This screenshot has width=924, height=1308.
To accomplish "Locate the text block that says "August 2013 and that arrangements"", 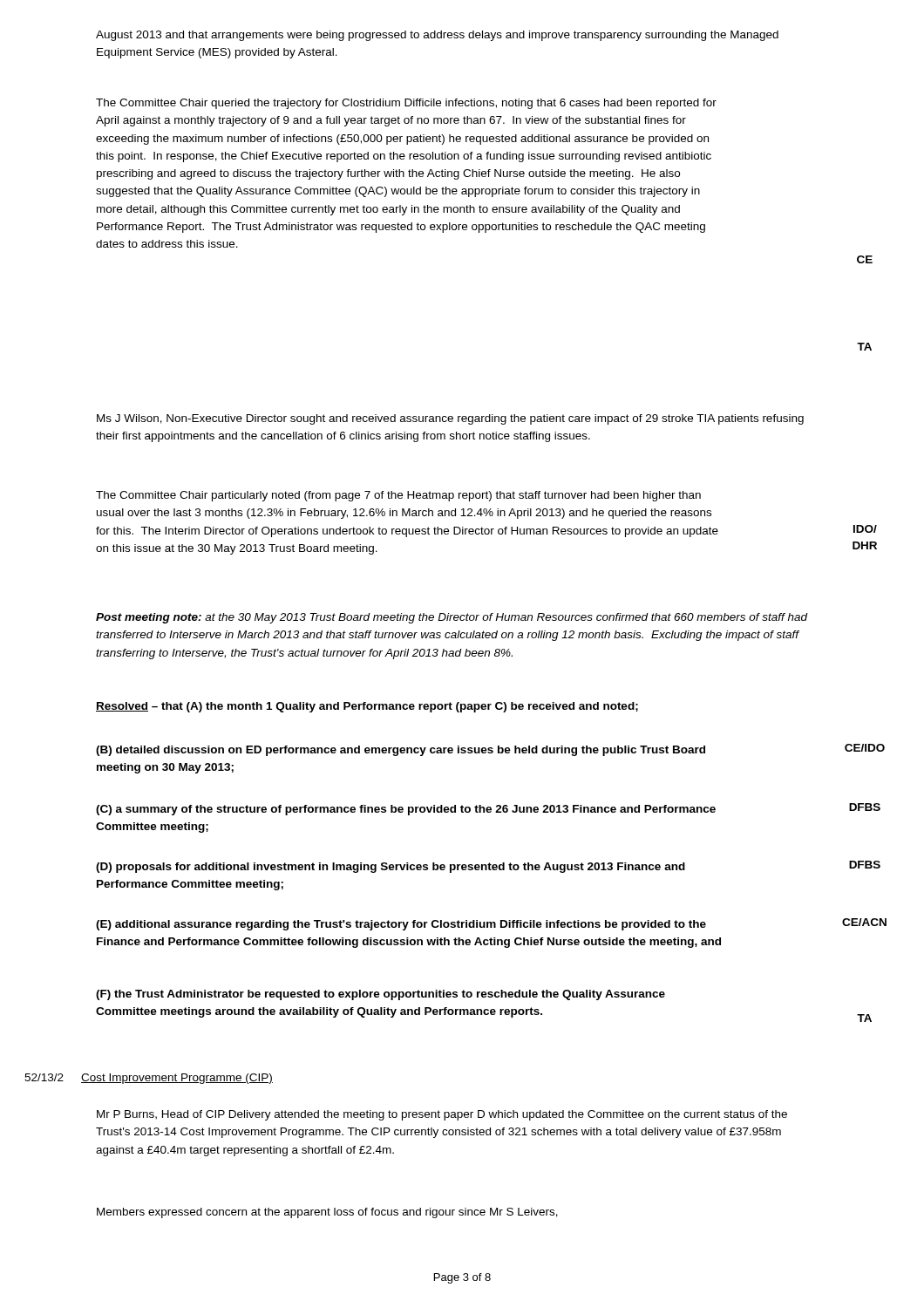I will click(437, 43).
